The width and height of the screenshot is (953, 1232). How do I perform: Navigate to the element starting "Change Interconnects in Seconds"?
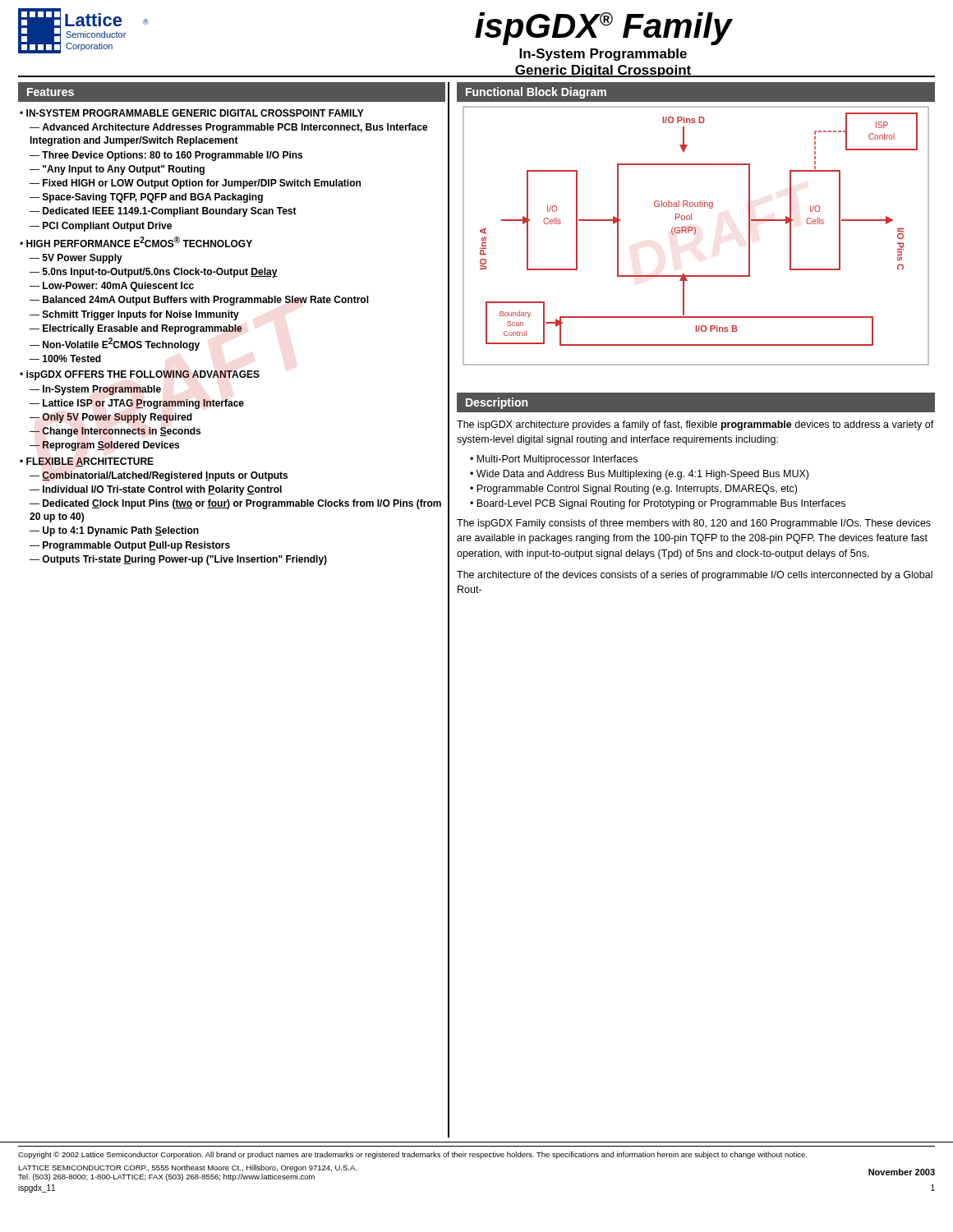pos(122,431)
